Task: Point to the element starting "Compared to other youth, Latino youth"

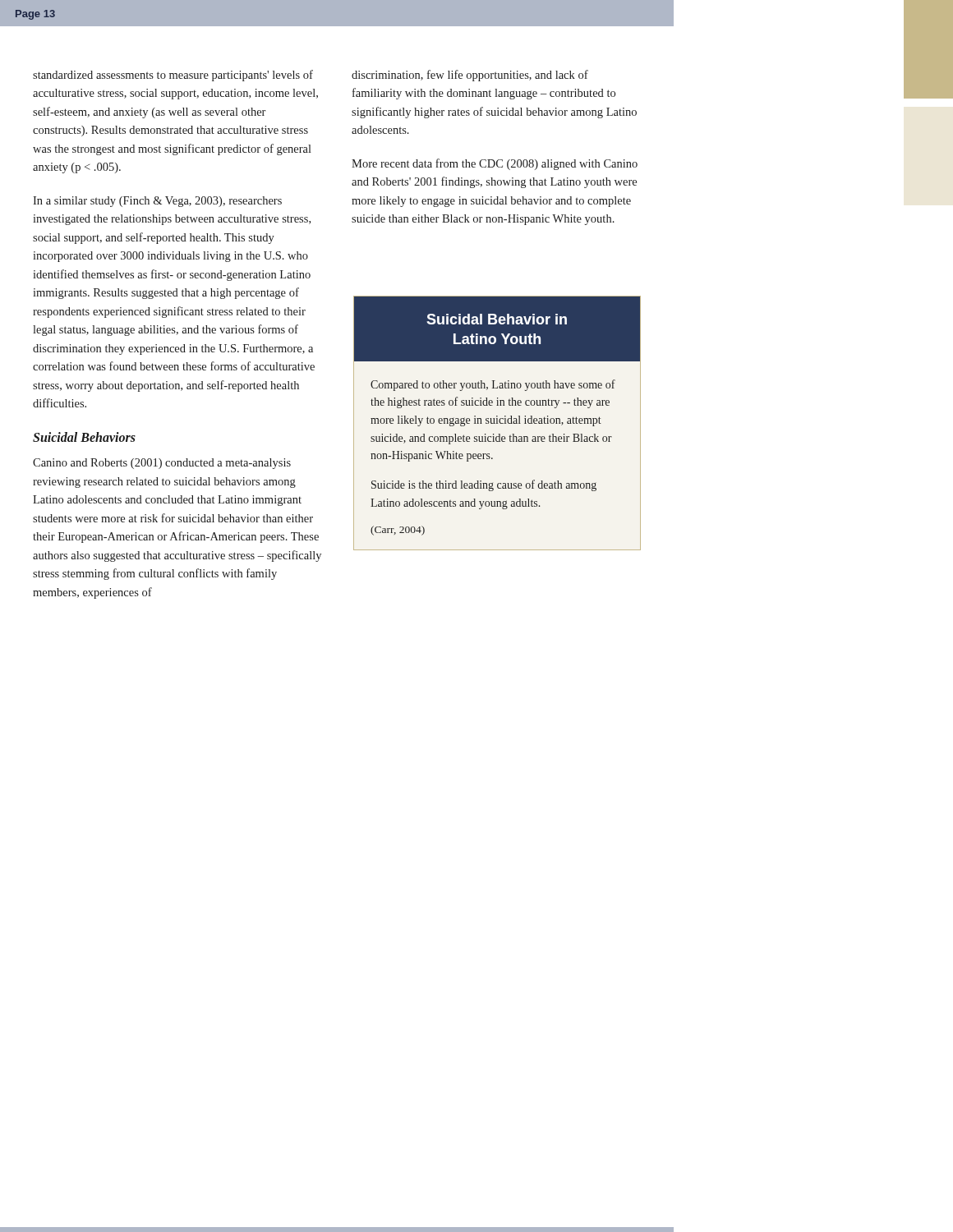Action: click(x=493, y=420)
